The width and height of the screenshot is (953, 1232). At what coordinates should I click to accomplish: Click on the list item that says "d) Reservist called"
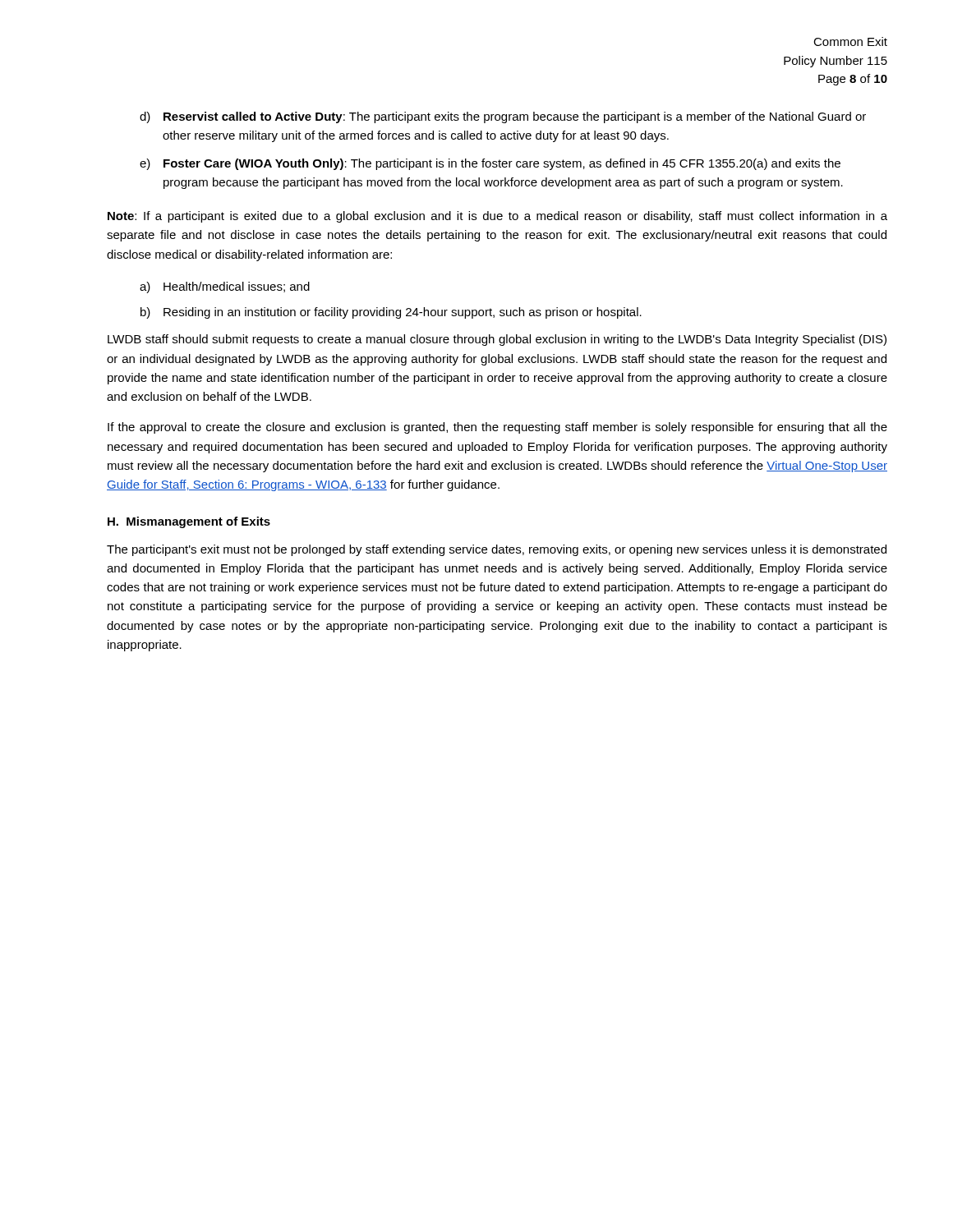click(513, 126)
